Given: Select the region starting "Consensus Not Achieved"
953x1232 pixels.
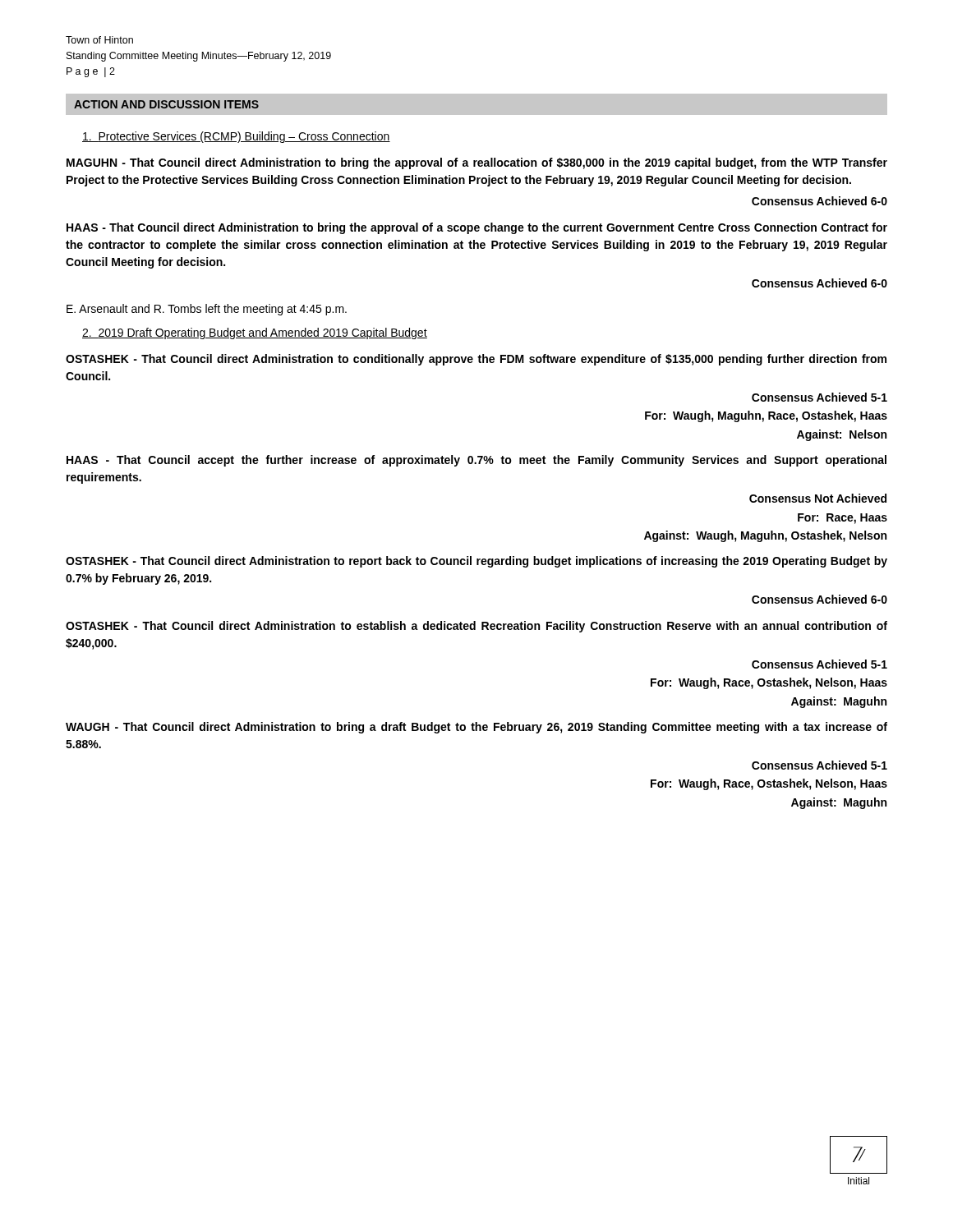Looking at the screenshot, I should (818, 498).
